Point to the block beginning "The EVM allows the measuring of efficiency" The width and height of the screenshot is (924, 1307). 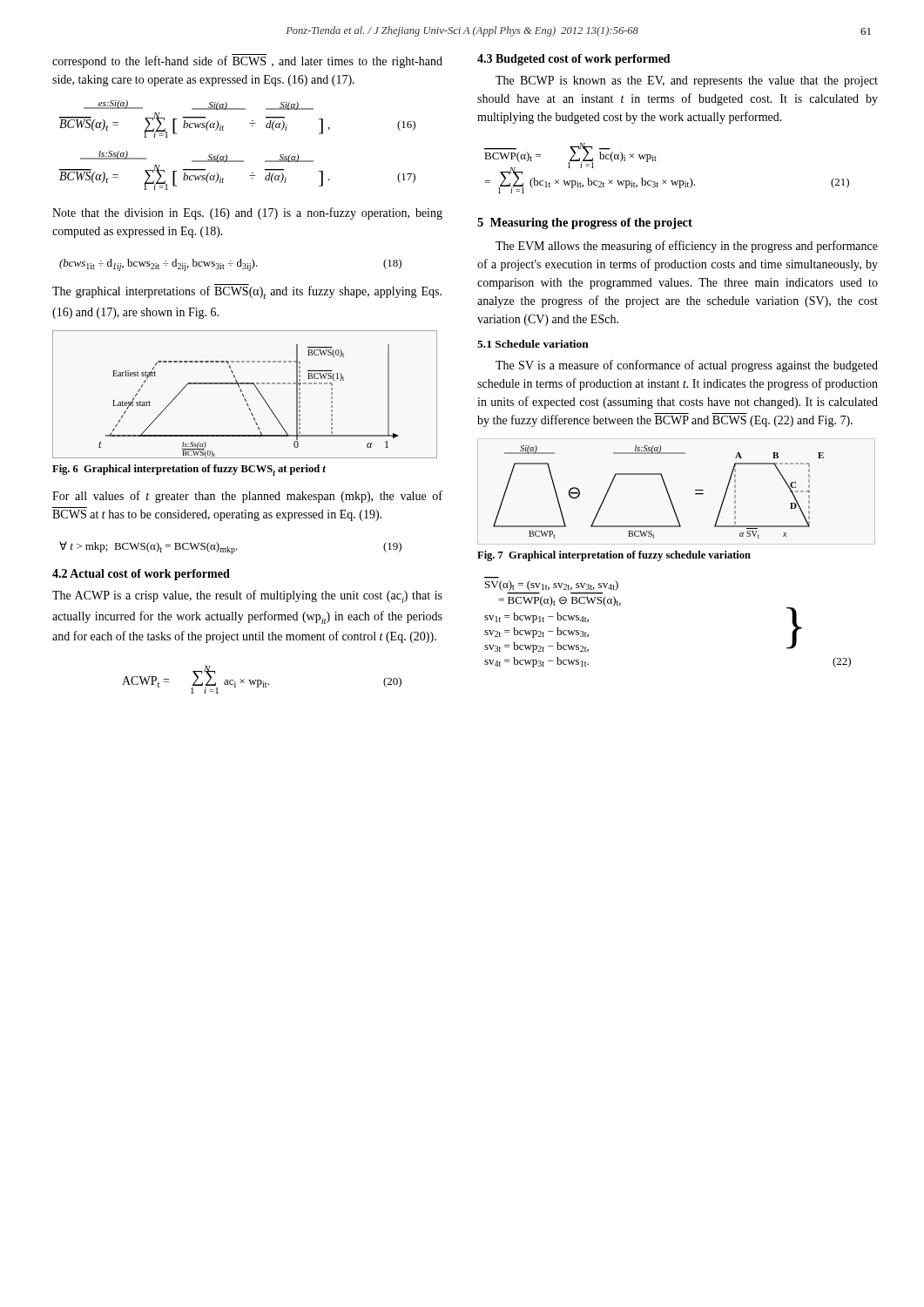click(x=678, y=283)
